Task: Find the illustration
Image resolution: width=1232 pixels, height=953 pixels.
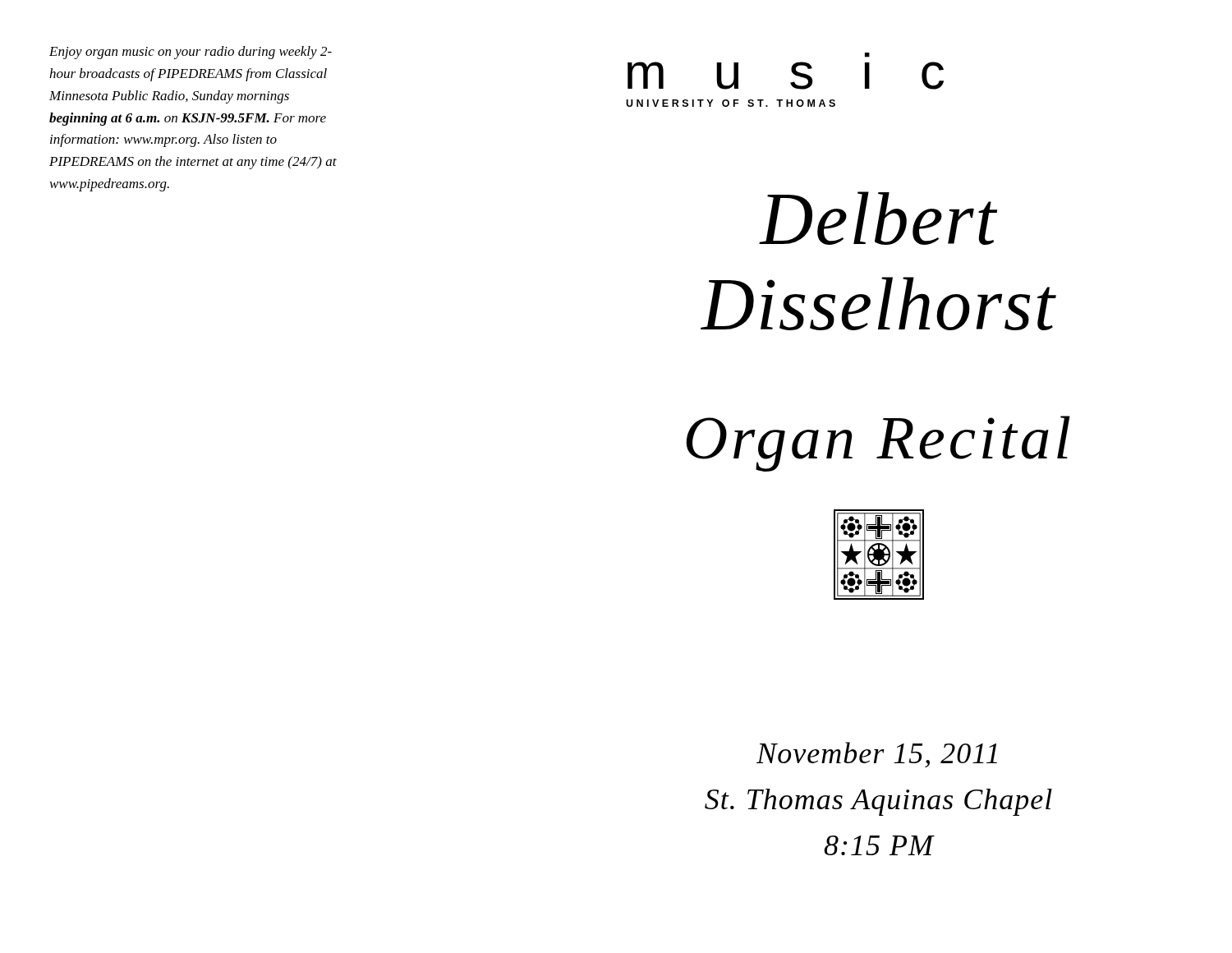Action: pyautogui.click(x=879, y=556)
